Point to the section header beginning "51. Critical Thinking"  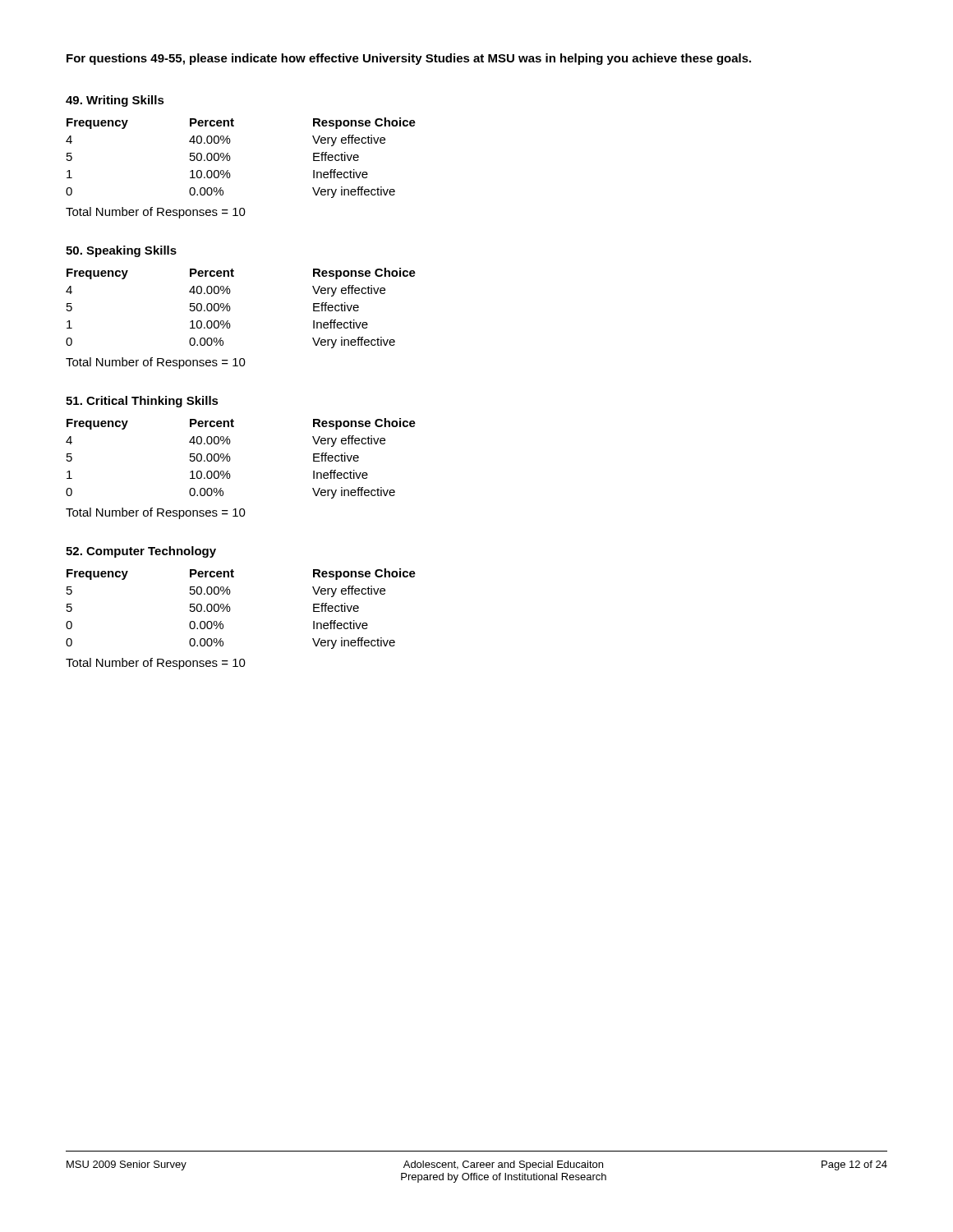(142, 400)
